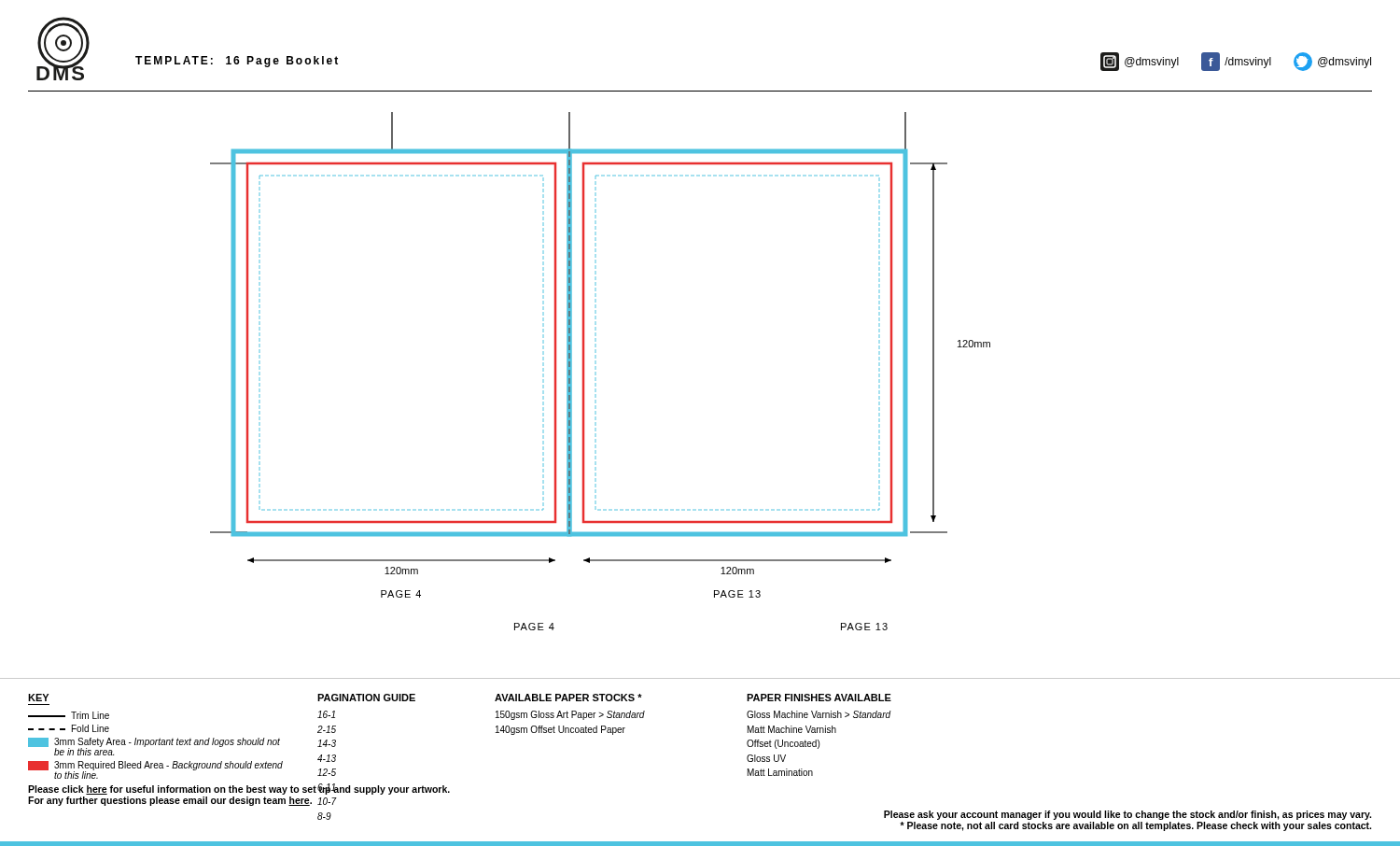The image size is (1400, 846).
Task: Locate the block starting "Fold Line"
Action: click(69, 729)
